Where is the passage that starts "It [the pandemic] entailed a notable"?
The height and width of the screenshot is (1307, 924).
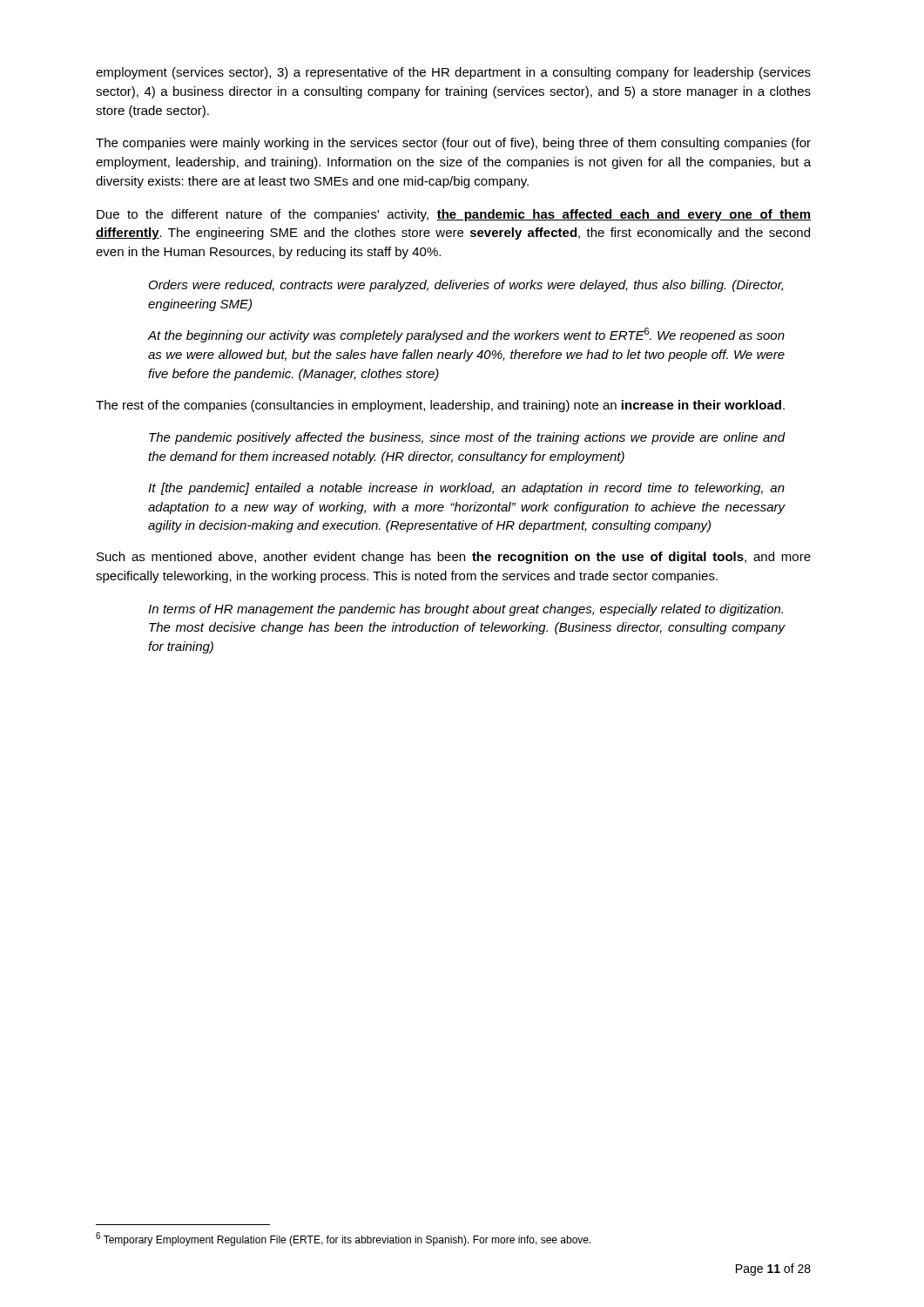466,506
